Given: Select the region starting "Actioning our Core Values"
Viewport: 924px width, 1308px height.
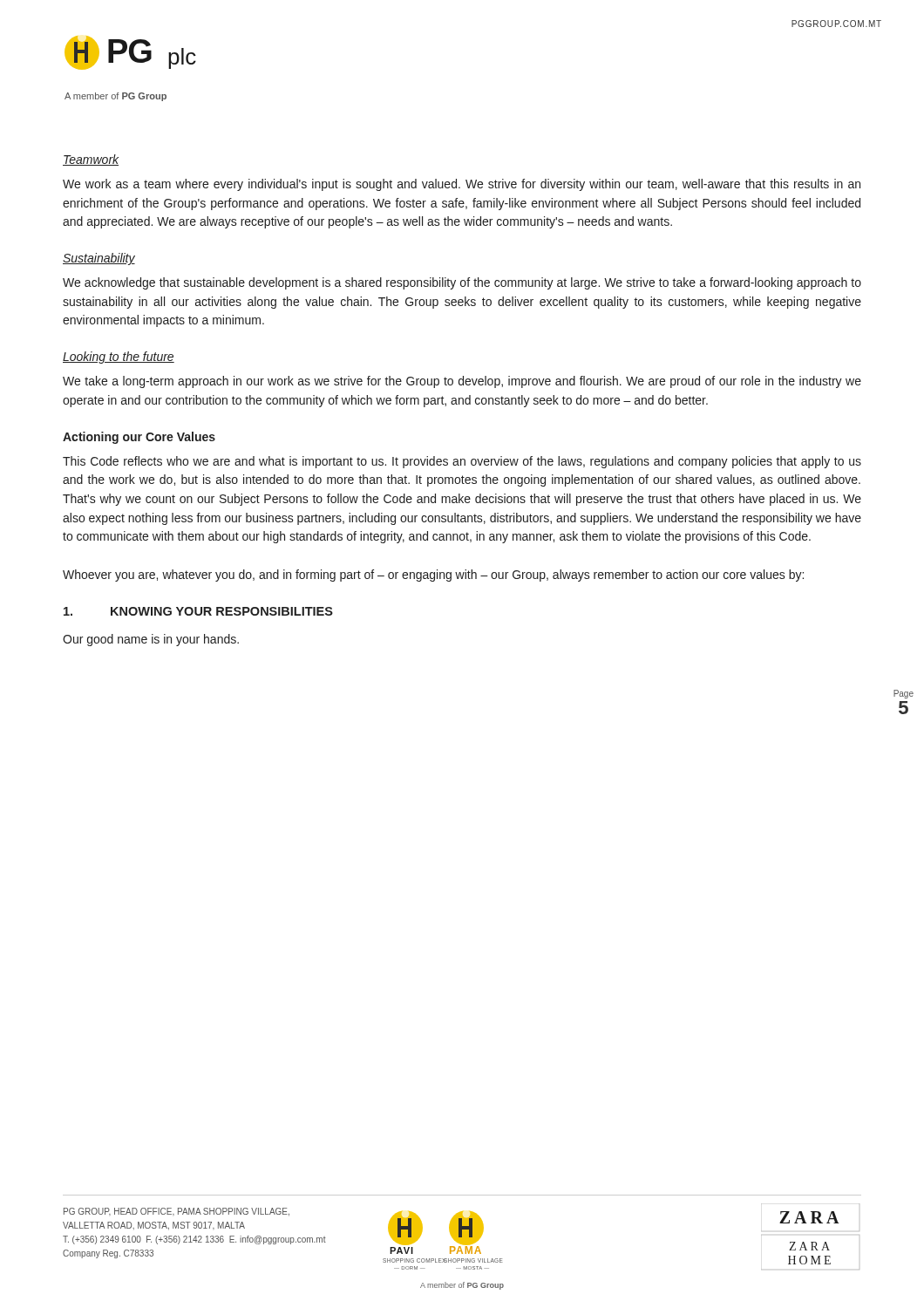Looking at the screenshot, I should pyautogui.click(x=139, y=436).
